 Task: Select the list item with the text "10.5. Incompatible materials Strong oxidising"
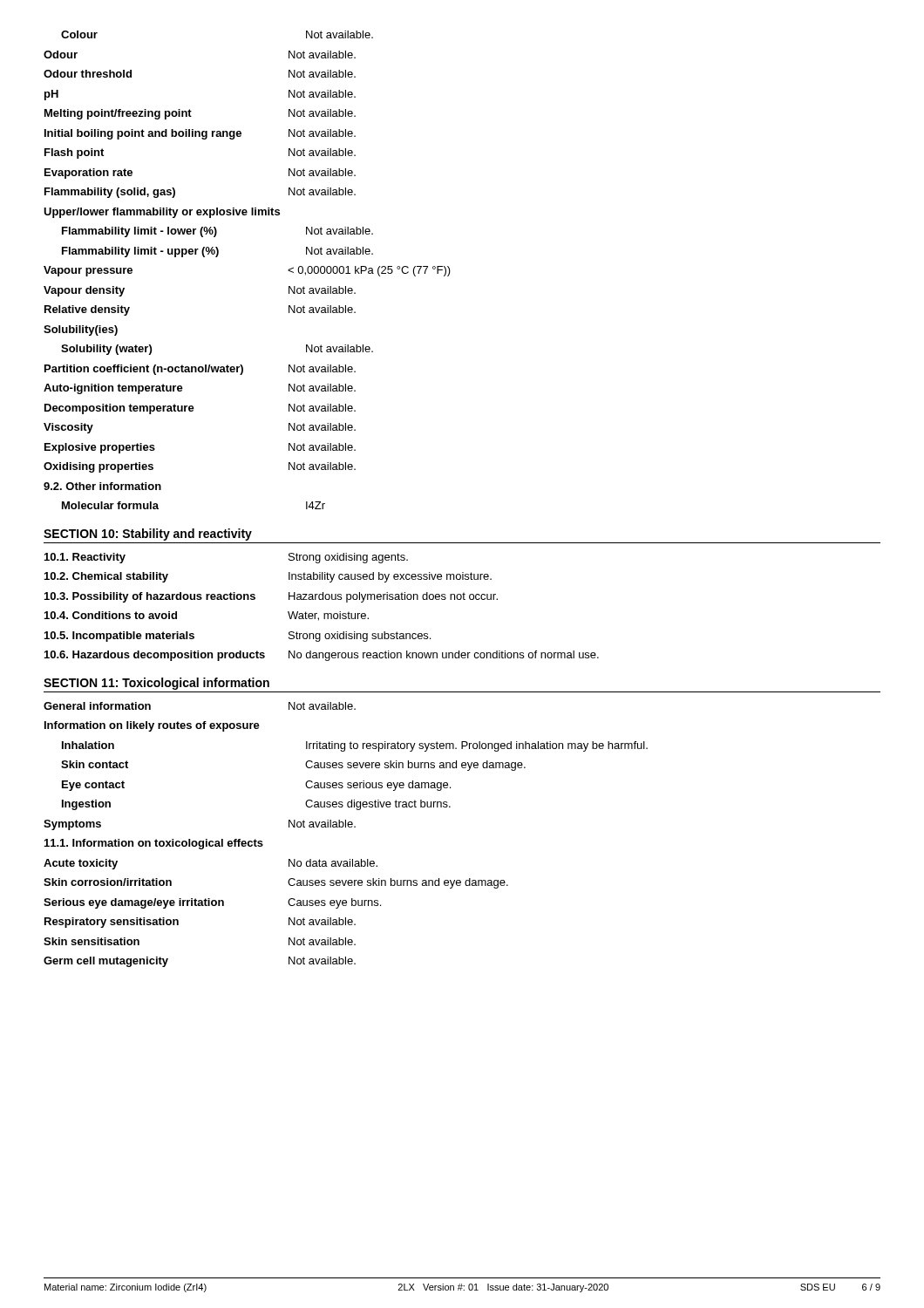117,636
